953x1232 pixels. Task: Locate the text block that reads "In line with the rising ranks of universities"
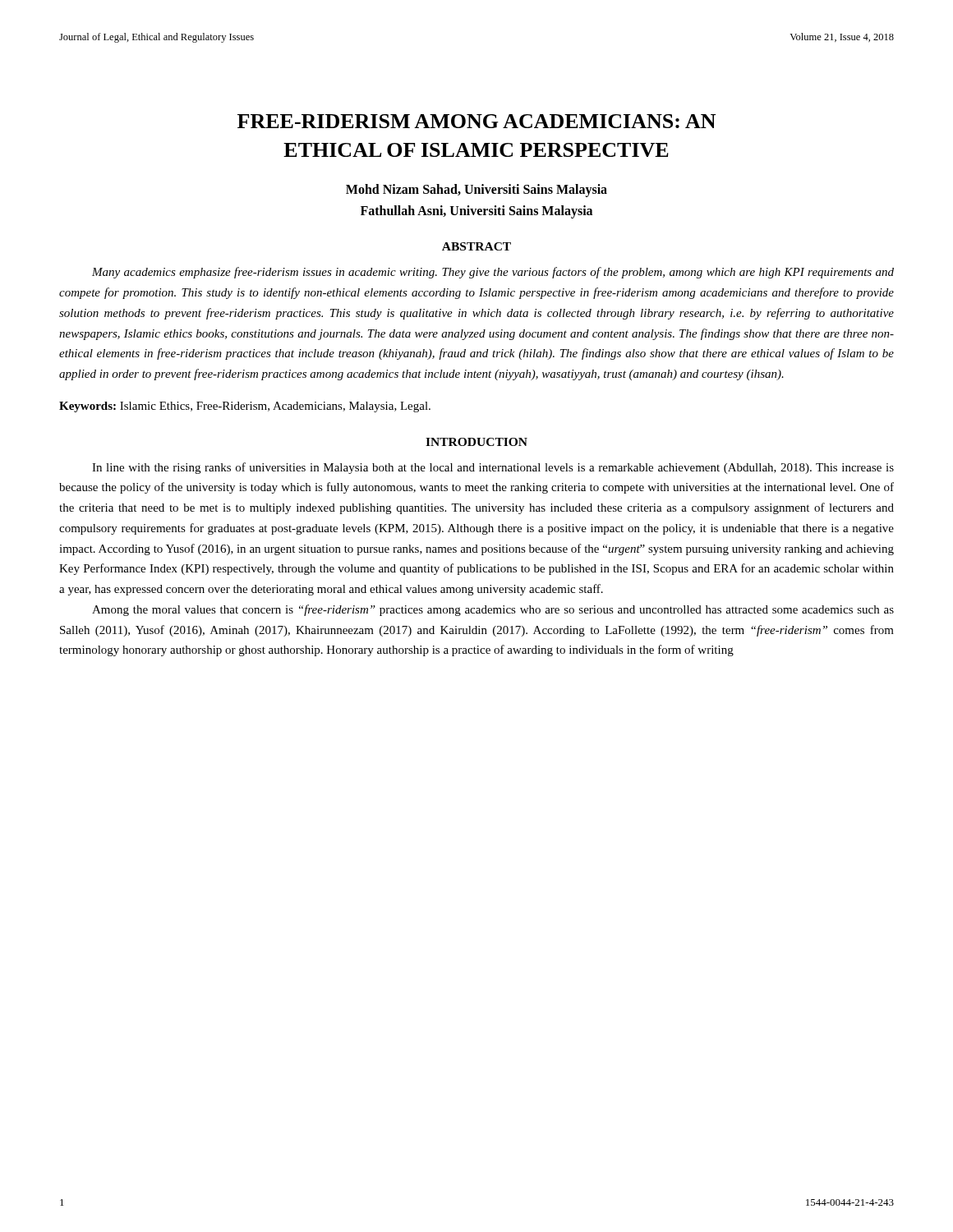[476, 528]
